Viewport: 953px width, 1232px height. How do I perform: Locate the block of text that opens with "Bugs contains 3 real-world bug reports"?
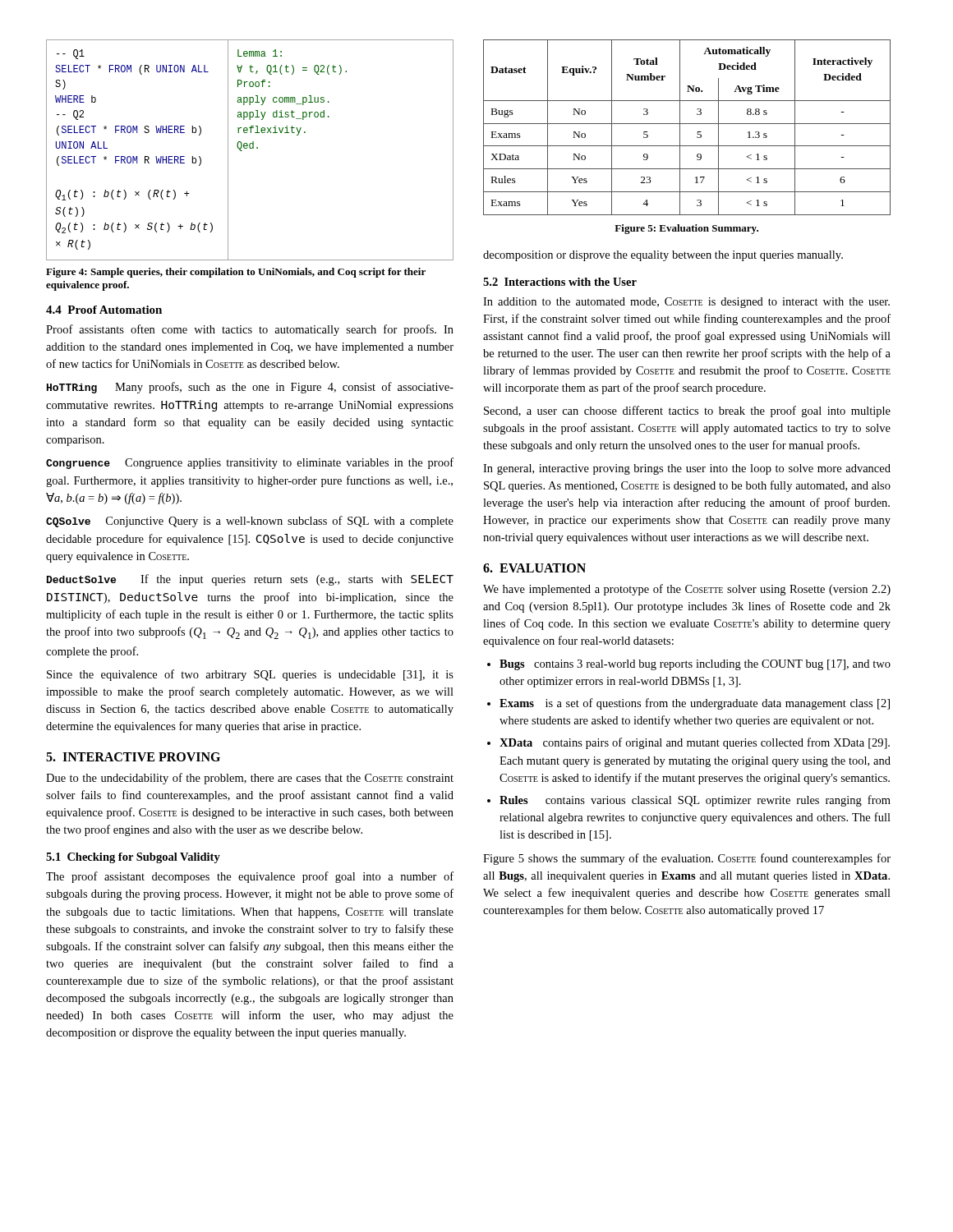(x=695, y=673)
